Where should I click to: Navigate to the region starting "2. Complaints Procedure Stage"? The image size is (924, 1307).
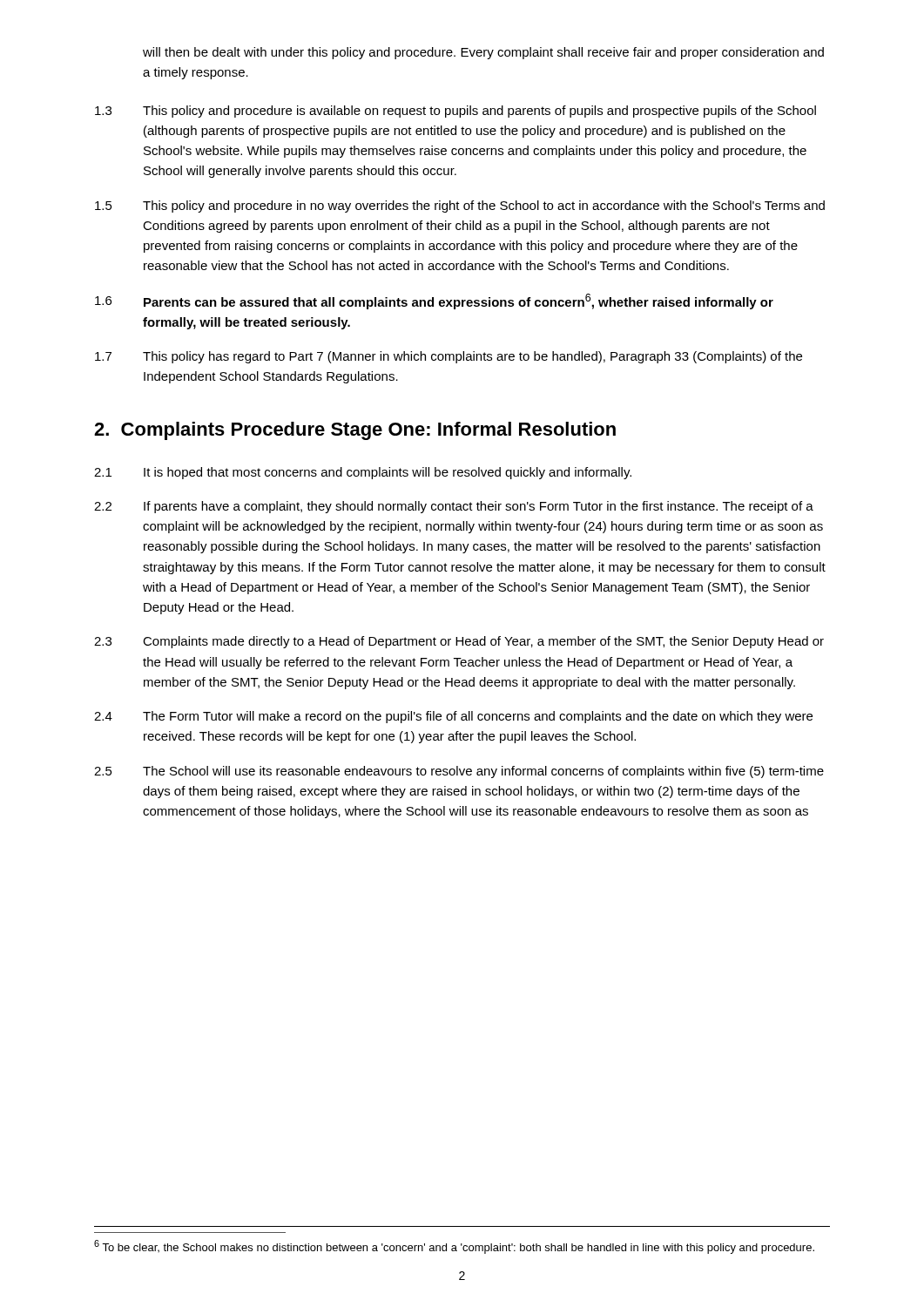(462, 429)
